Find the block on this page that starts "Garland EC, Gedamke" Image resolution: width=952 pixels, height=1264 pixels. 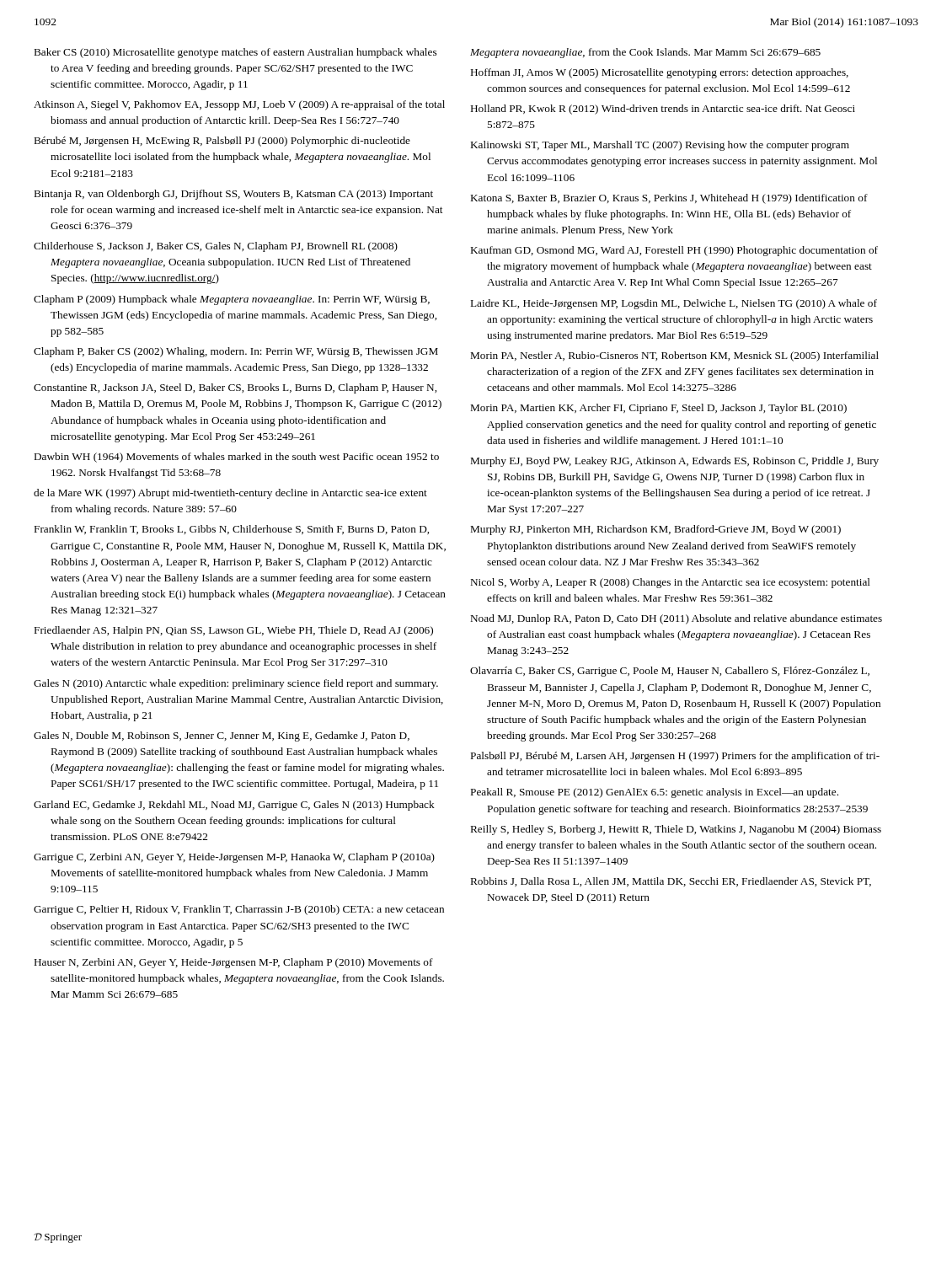pyautogui.click(x=234, y=820)
